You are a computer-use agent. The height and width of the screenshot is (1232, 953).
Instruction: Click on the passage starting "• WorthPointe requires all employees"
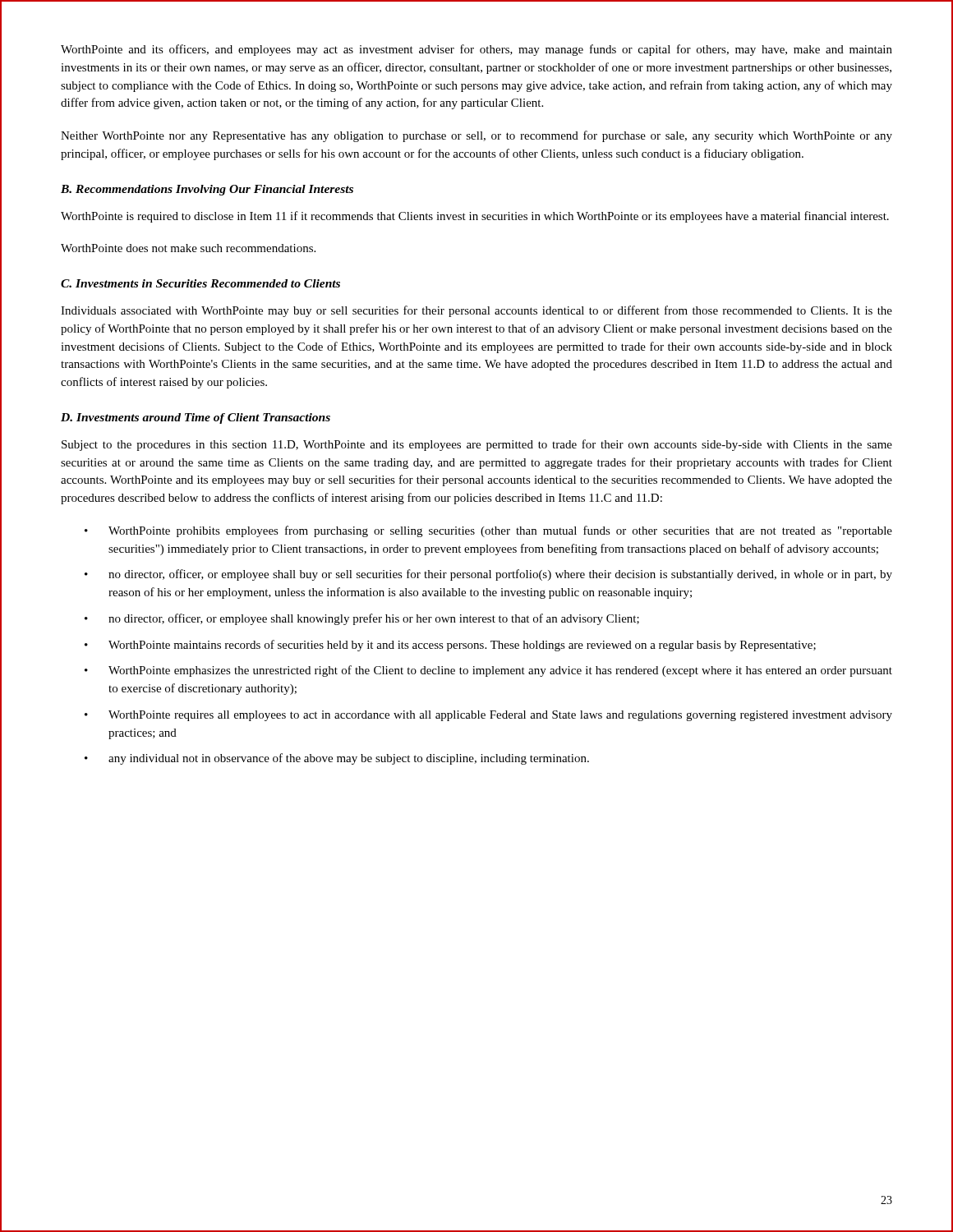point(488,724)
